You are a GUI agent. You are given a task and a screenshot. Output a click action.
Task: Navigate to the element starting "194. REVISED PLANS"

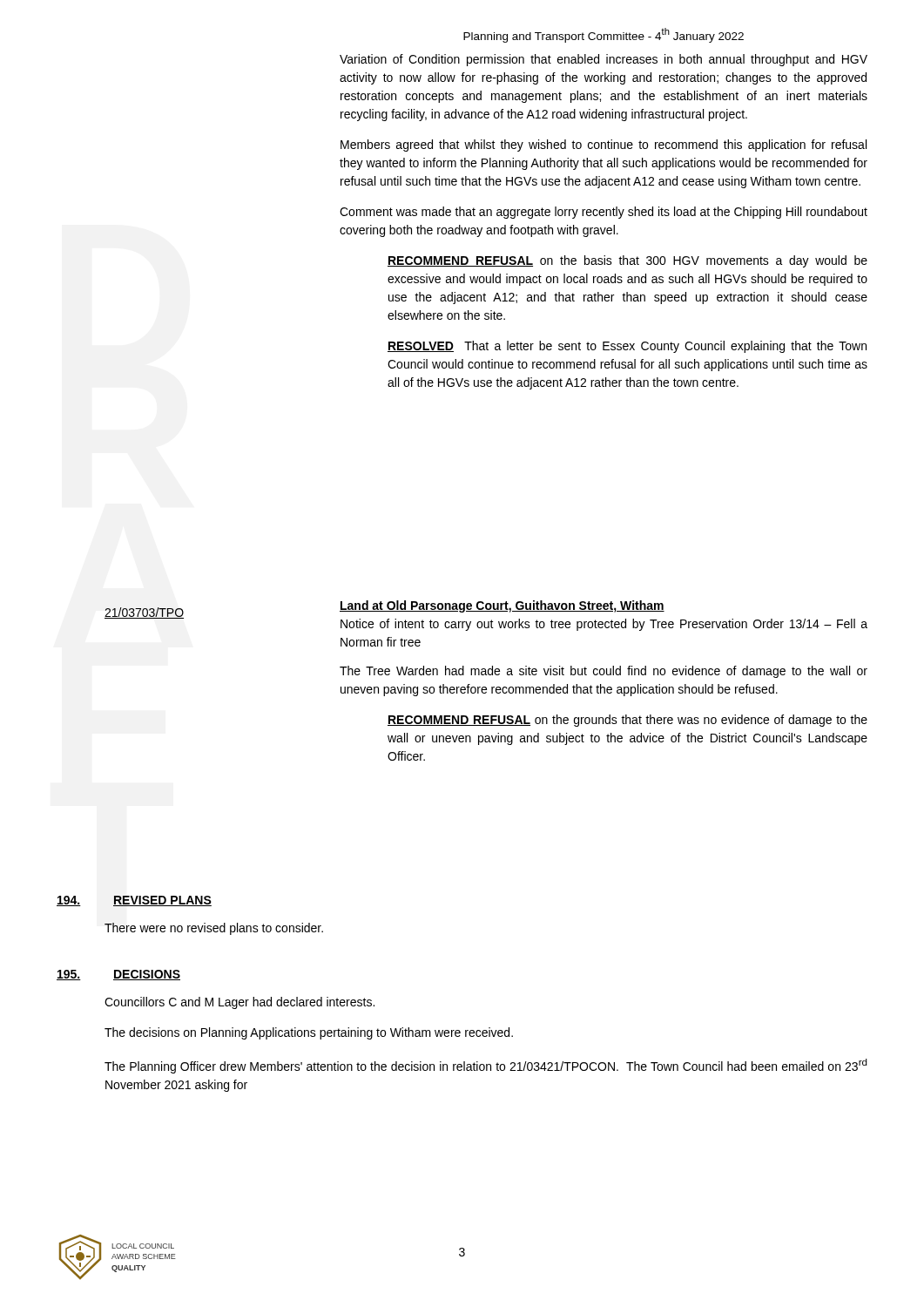click(134, 901)
